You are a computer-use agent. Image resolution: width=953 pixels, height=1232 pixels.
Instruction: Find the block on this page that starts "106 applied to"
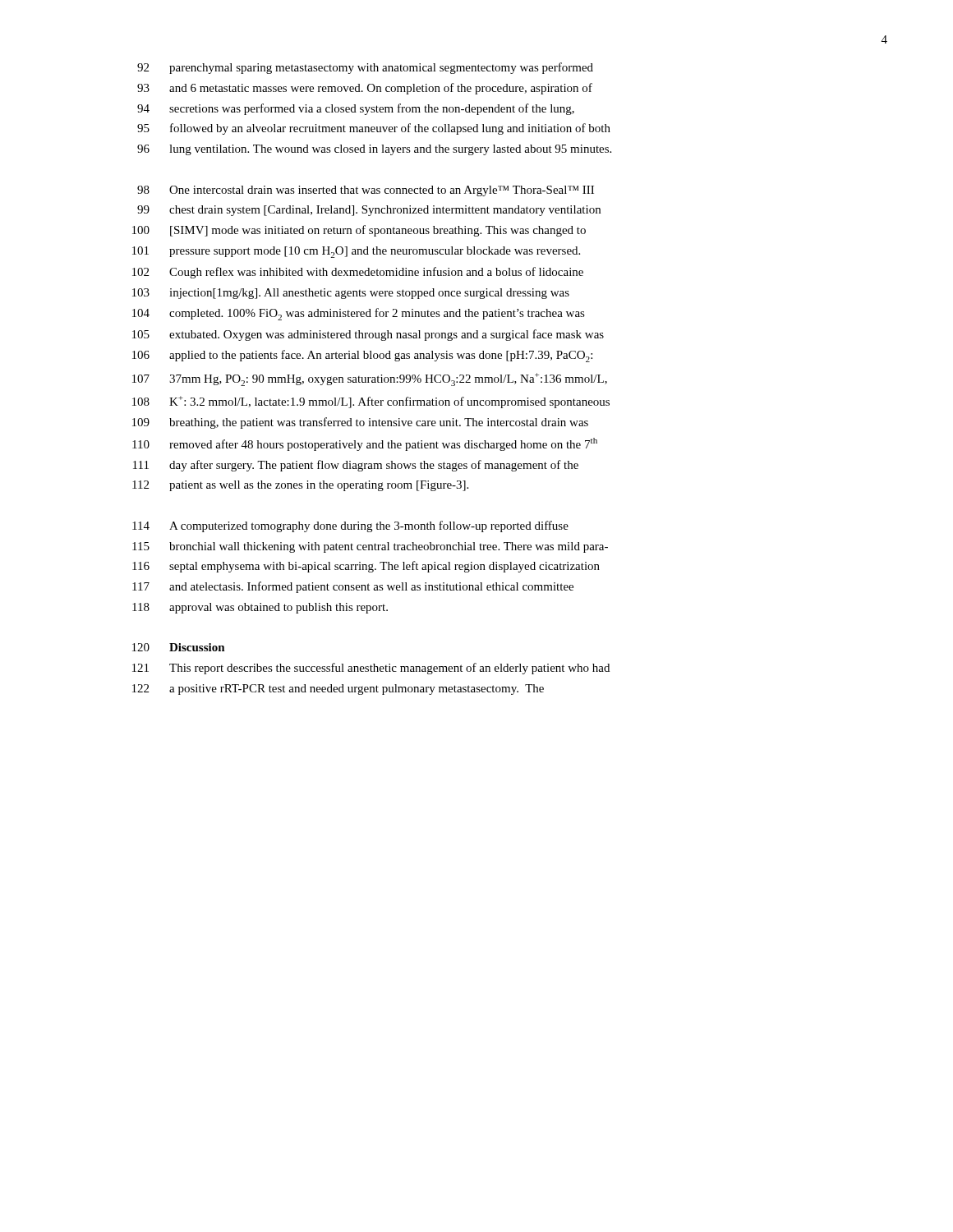click(489, 356)
